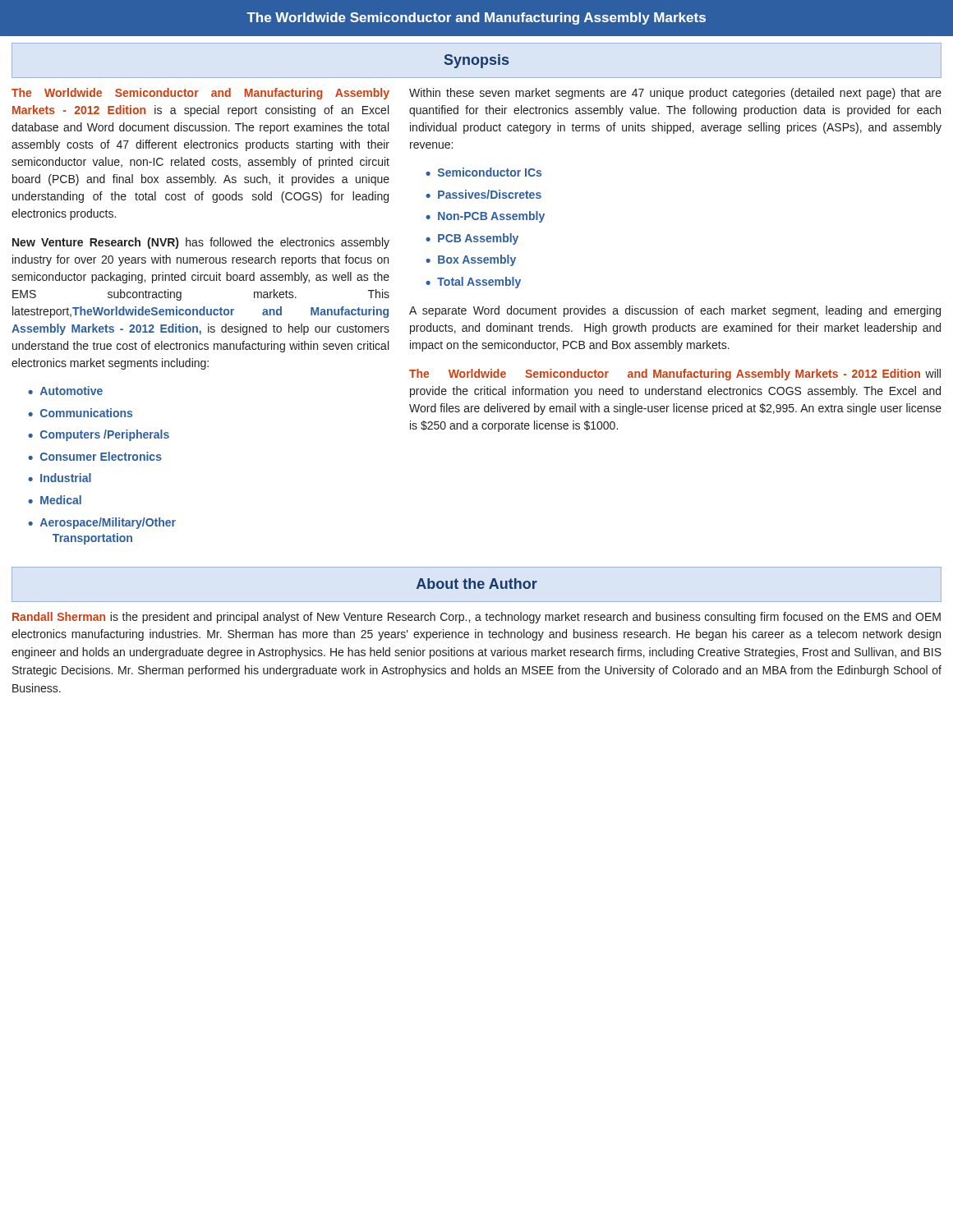Locate the list item that says "•Consumer Electronics"
Screen dimensions: 1232x953
point(95,456)
